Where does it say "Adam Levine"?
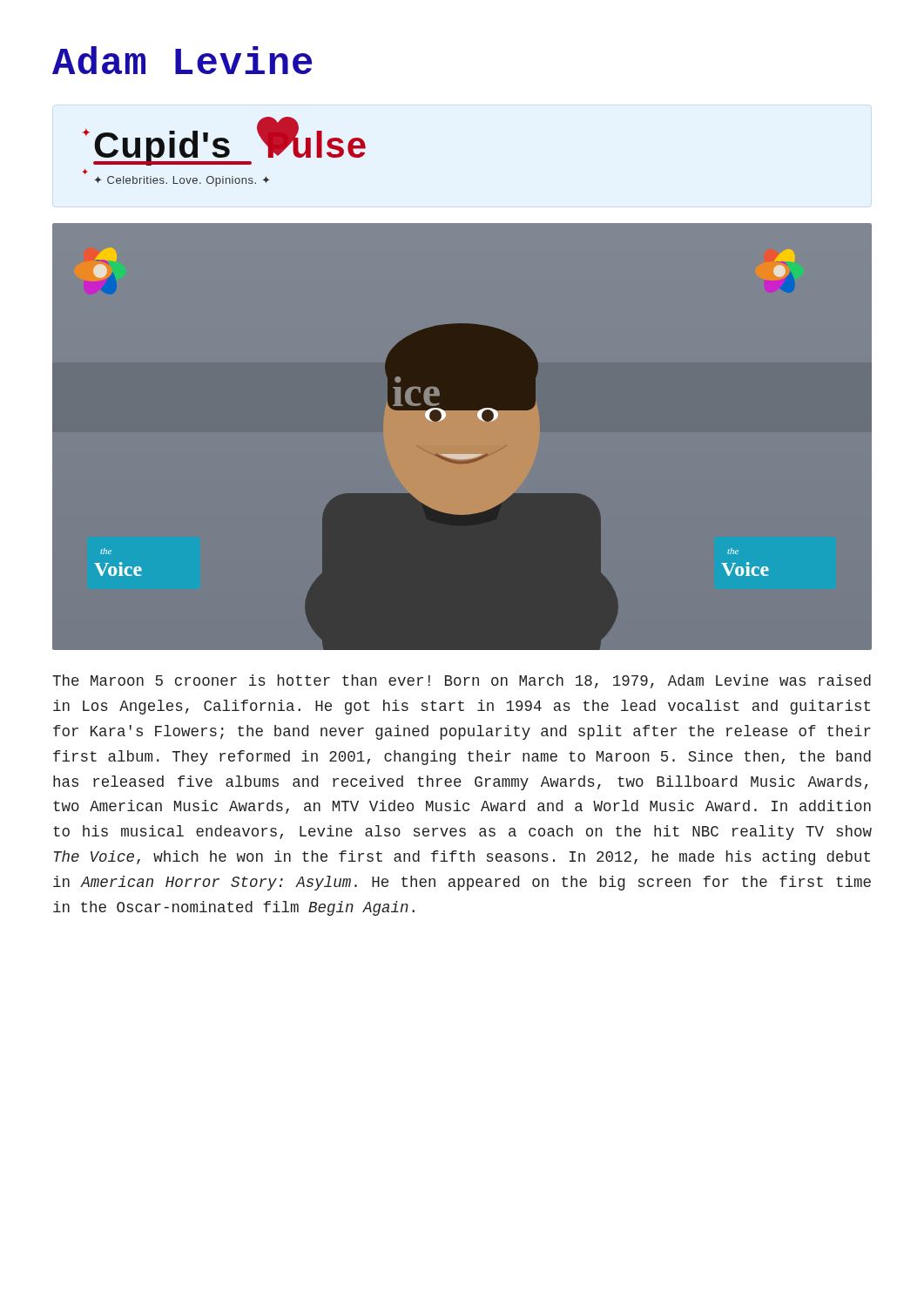924x1307 pixels. coord(184,64)
